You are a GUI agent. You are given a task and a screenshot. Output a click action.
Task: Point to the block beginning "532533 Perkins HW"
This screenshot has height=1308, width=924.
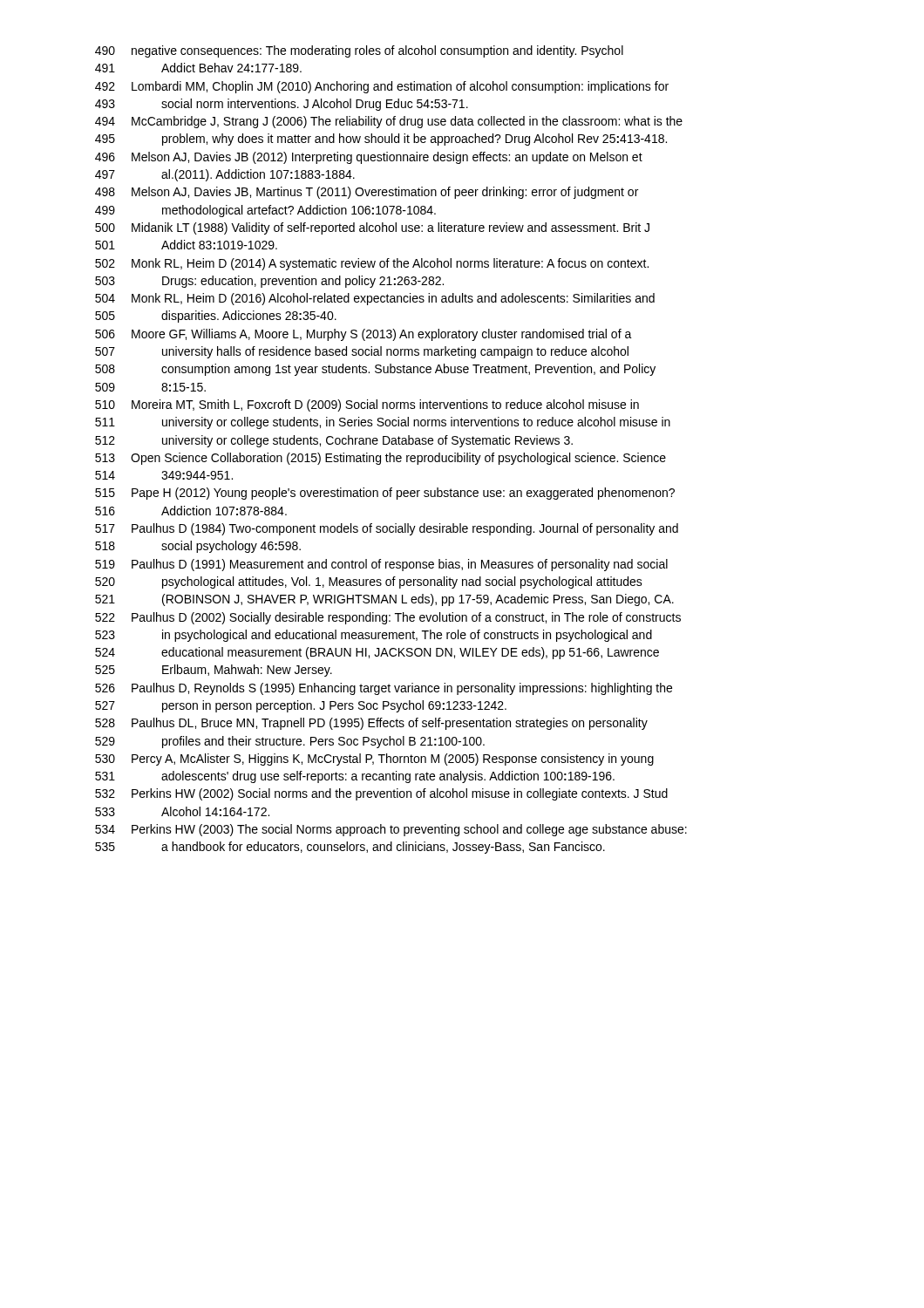tap(462, 803)
